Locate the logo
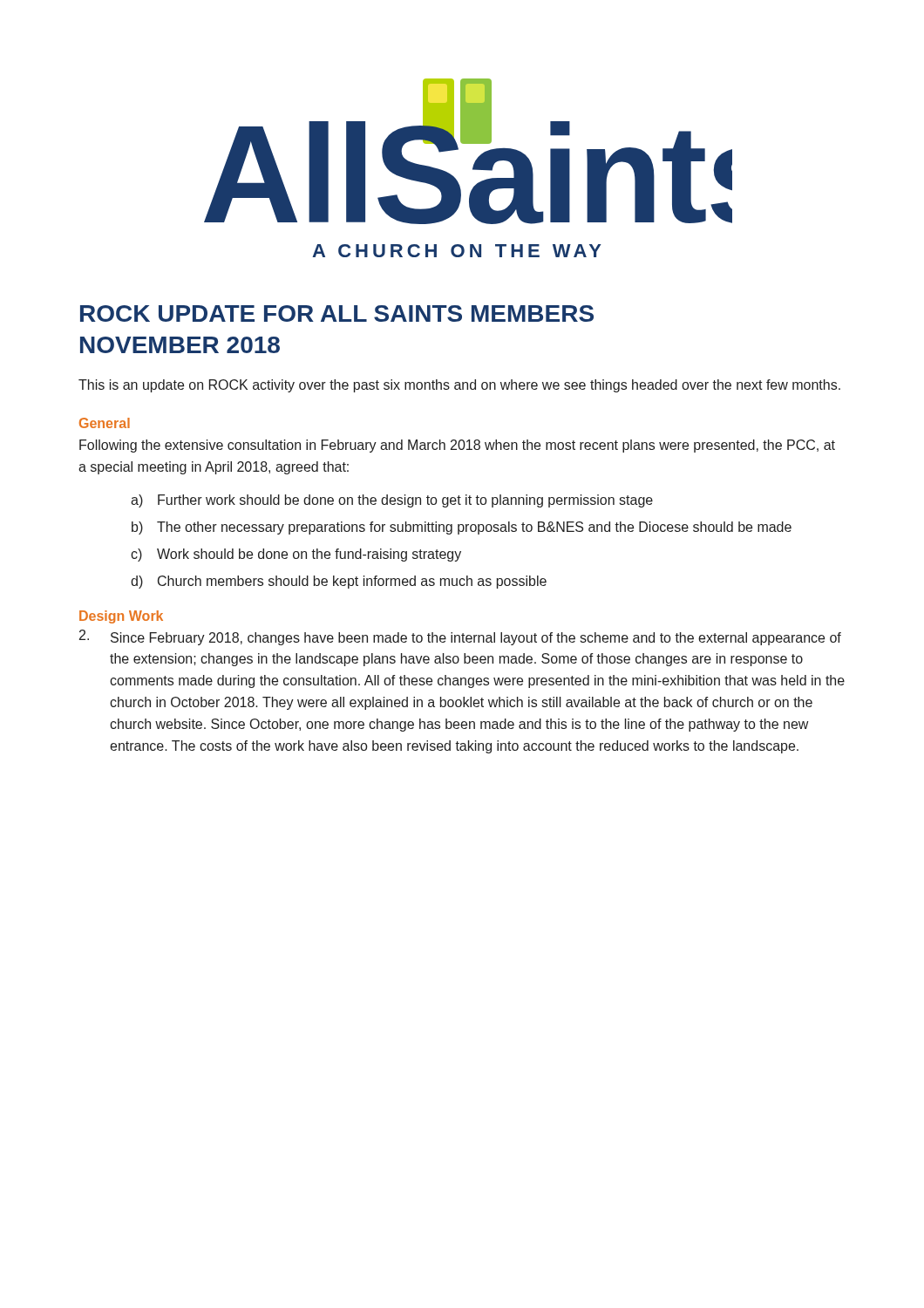Image resolution: width=924 pixels, height=1308 pixels. (462, 163)
